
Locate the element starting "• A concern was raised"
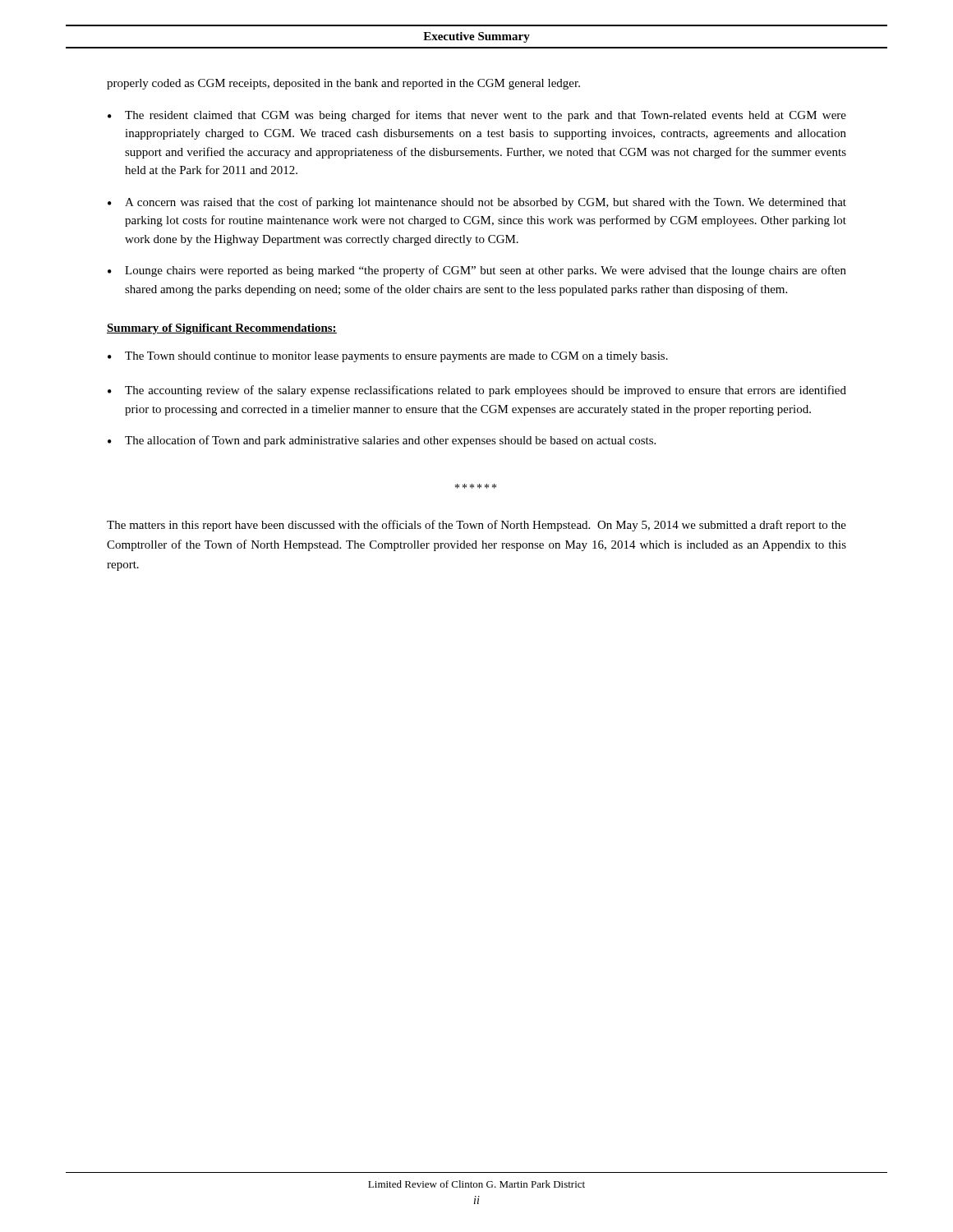[476, 220]
